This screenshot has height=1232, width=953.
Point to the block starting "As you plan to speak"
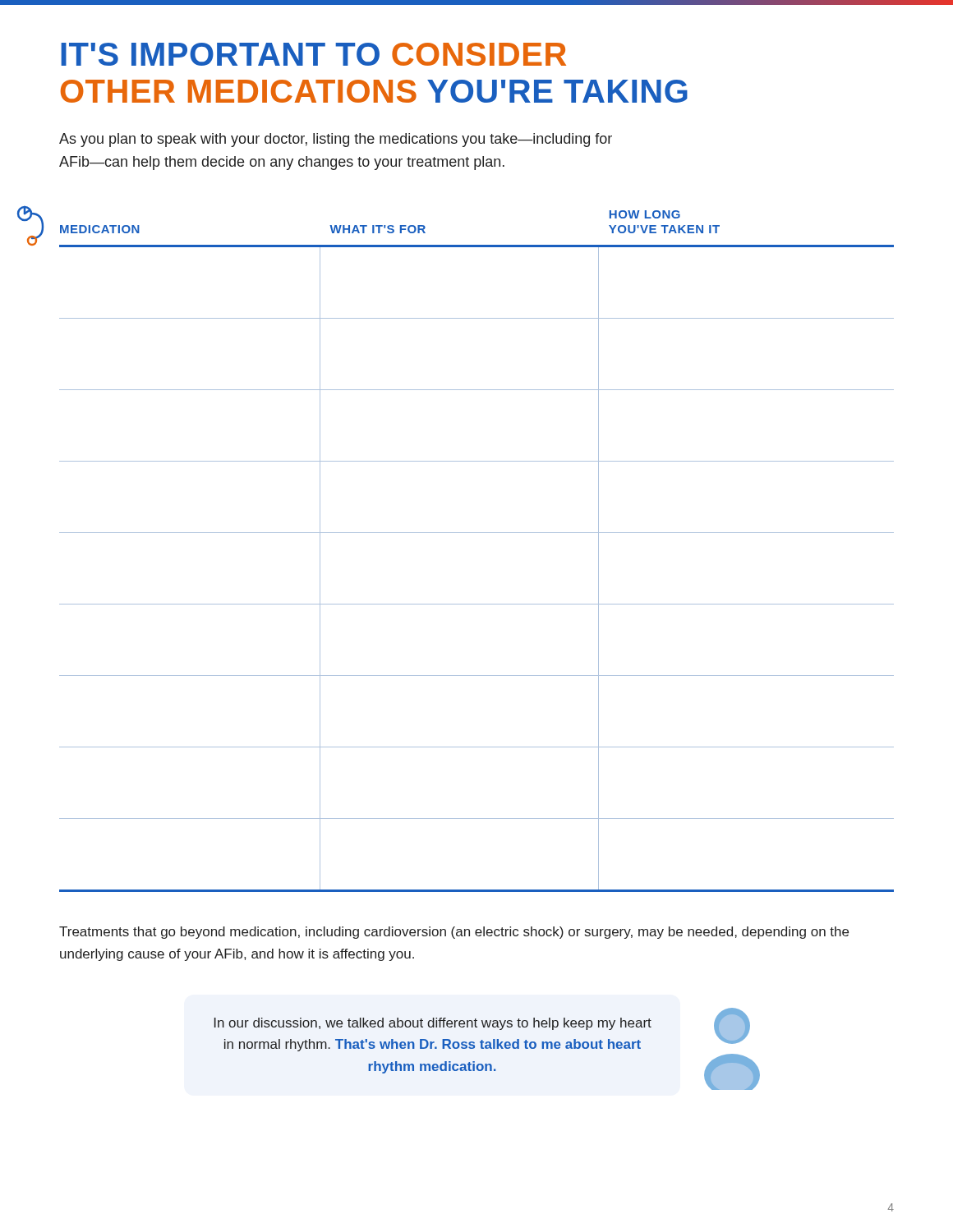coord(336,151)
